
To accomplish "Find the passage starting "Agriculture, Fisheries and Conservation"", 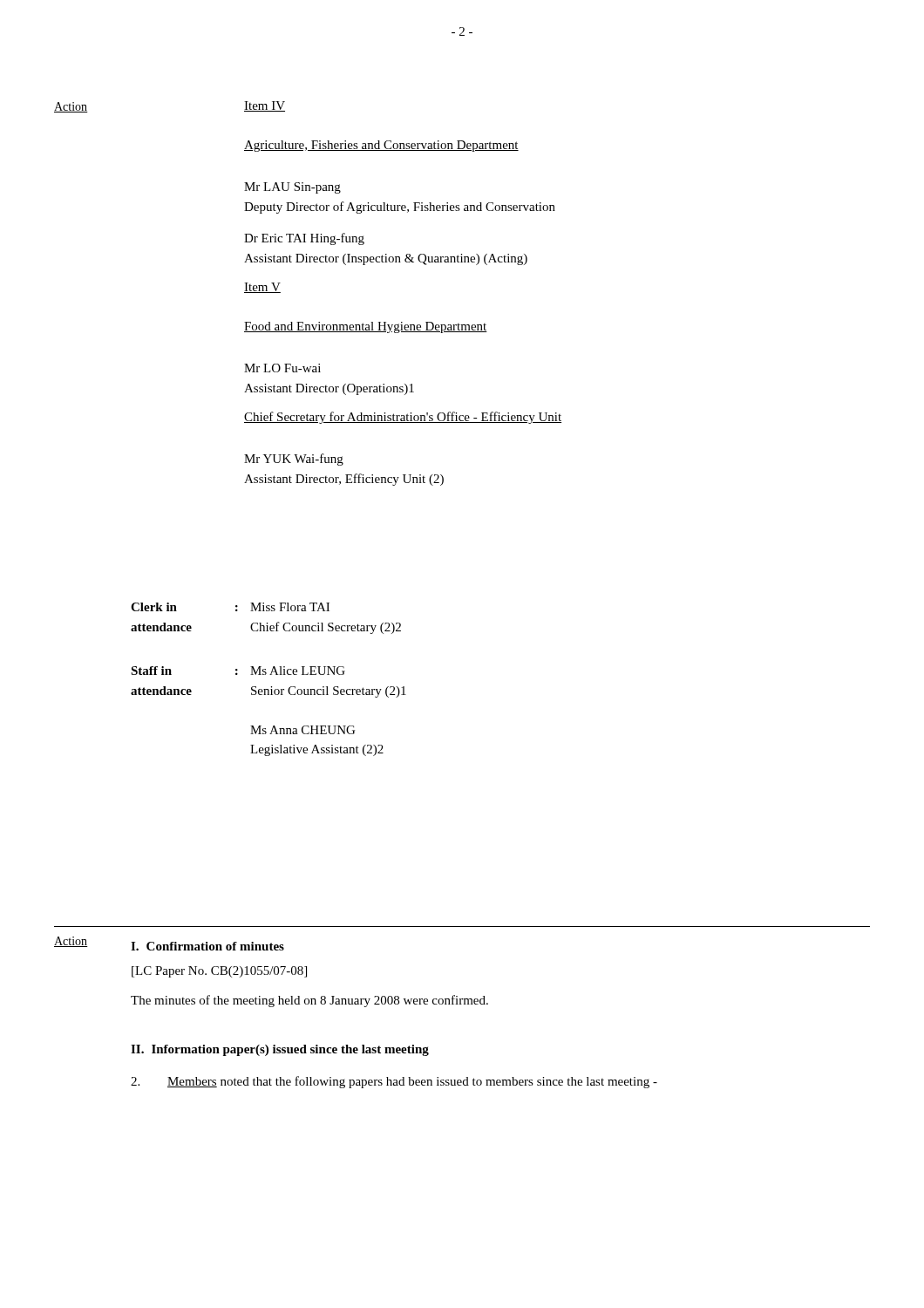I will [x=381, y=145].
